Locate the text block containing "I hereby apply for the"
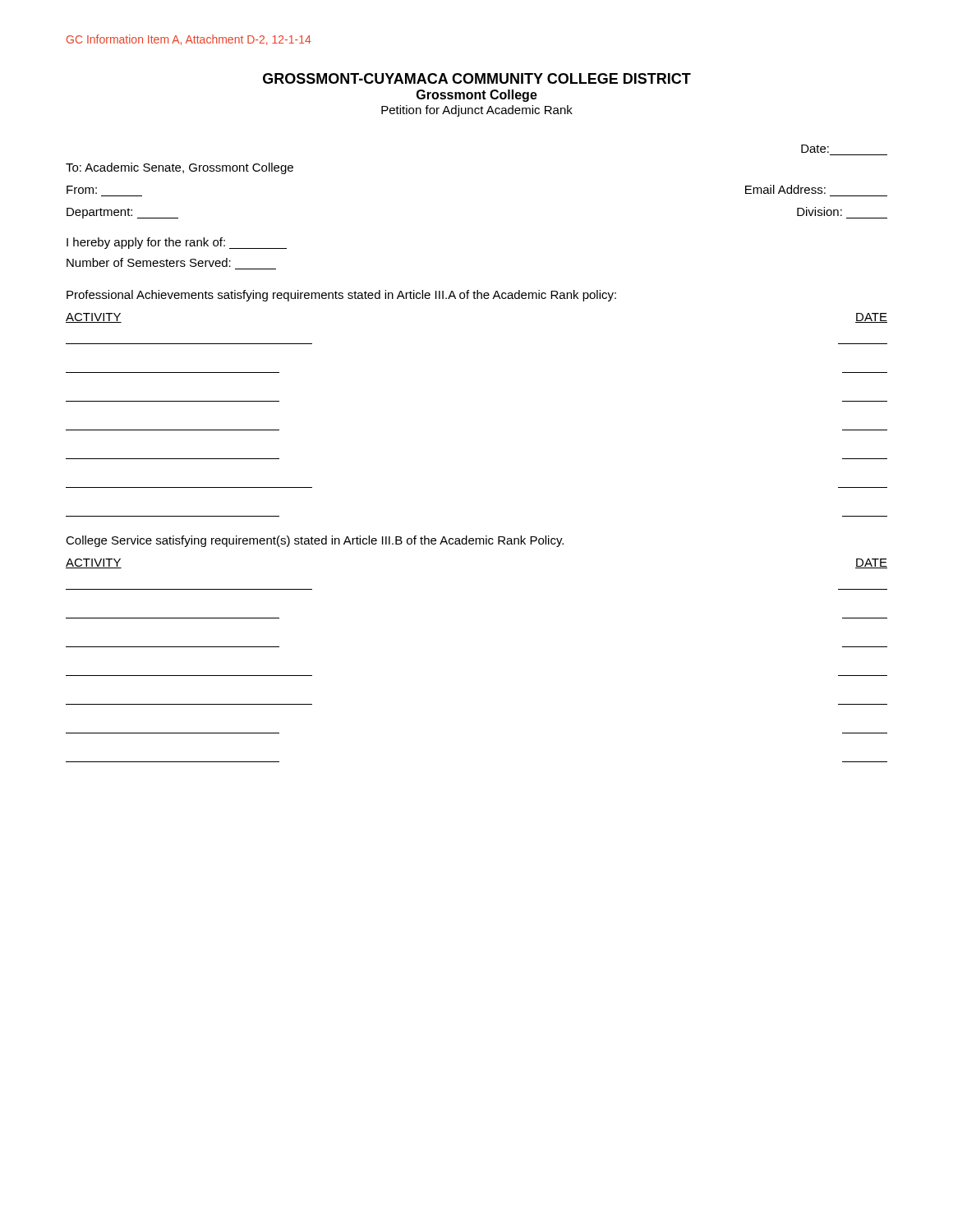Viewport: 953px width, 1232px height. coord(176,242)
